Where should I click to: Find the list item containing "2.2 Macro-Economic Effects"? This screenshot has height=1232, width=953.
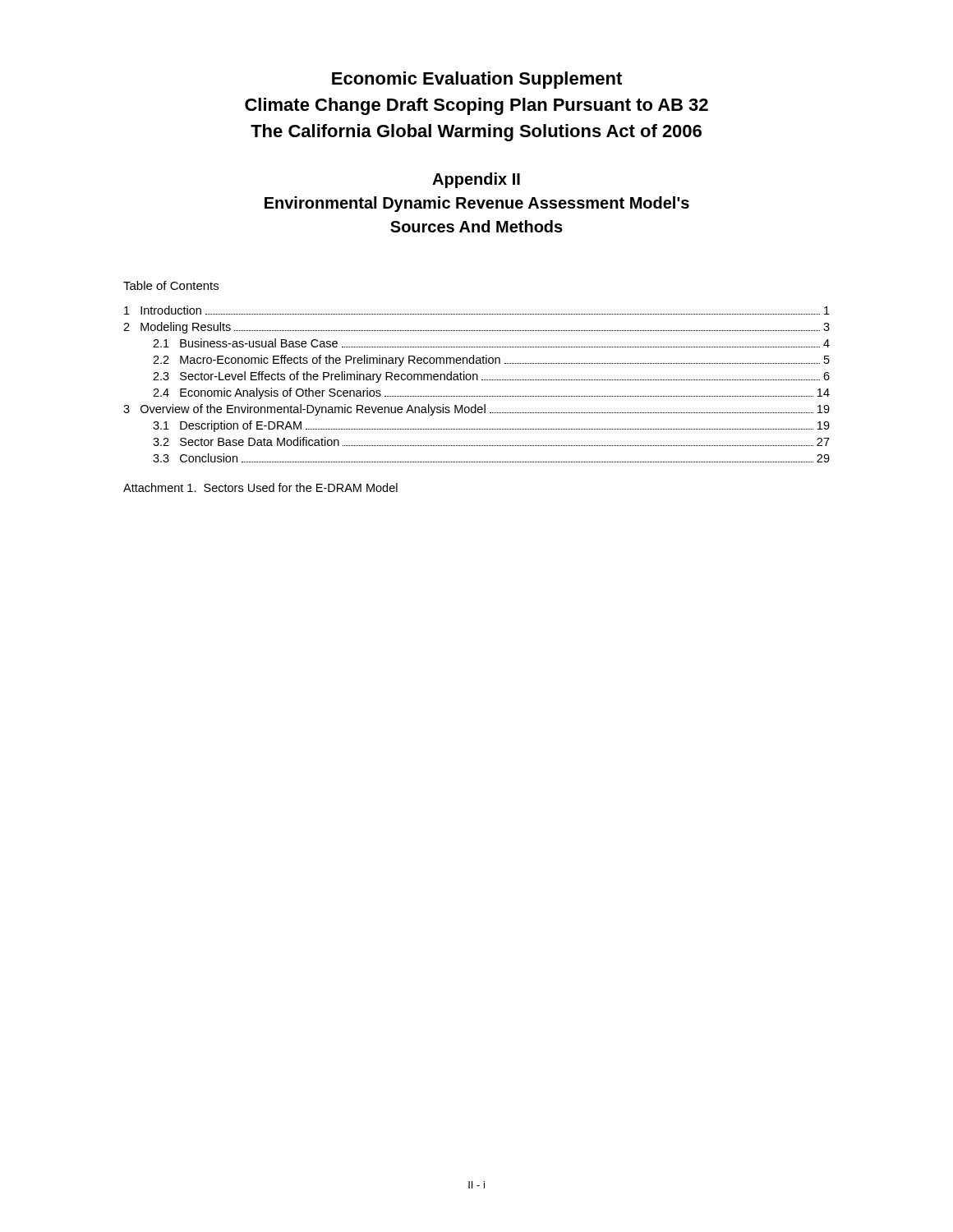pyautogui.click(x=491, y=359)
